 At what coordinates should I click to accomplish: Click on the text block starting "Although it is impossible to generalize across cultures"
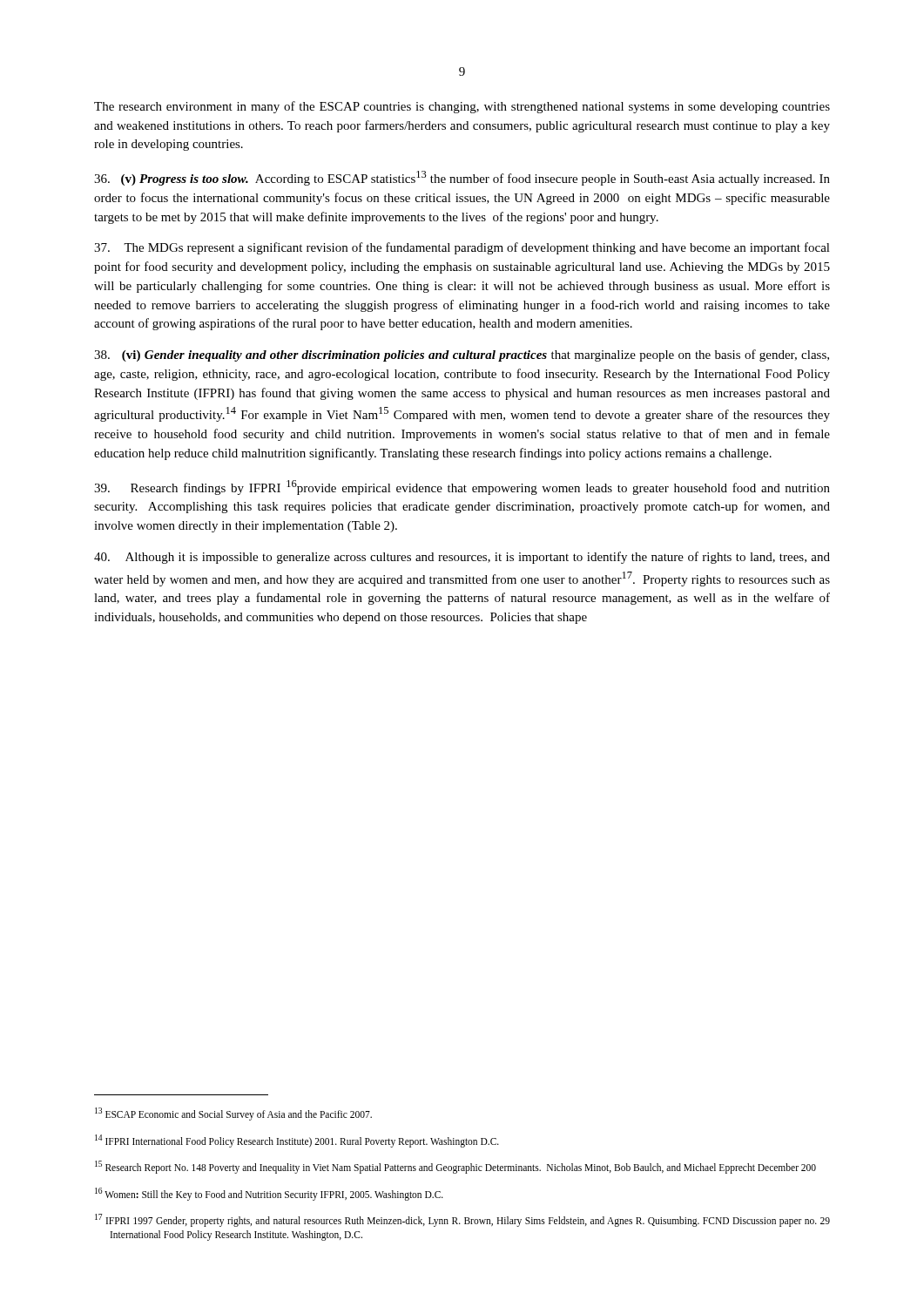click(462, 587)
